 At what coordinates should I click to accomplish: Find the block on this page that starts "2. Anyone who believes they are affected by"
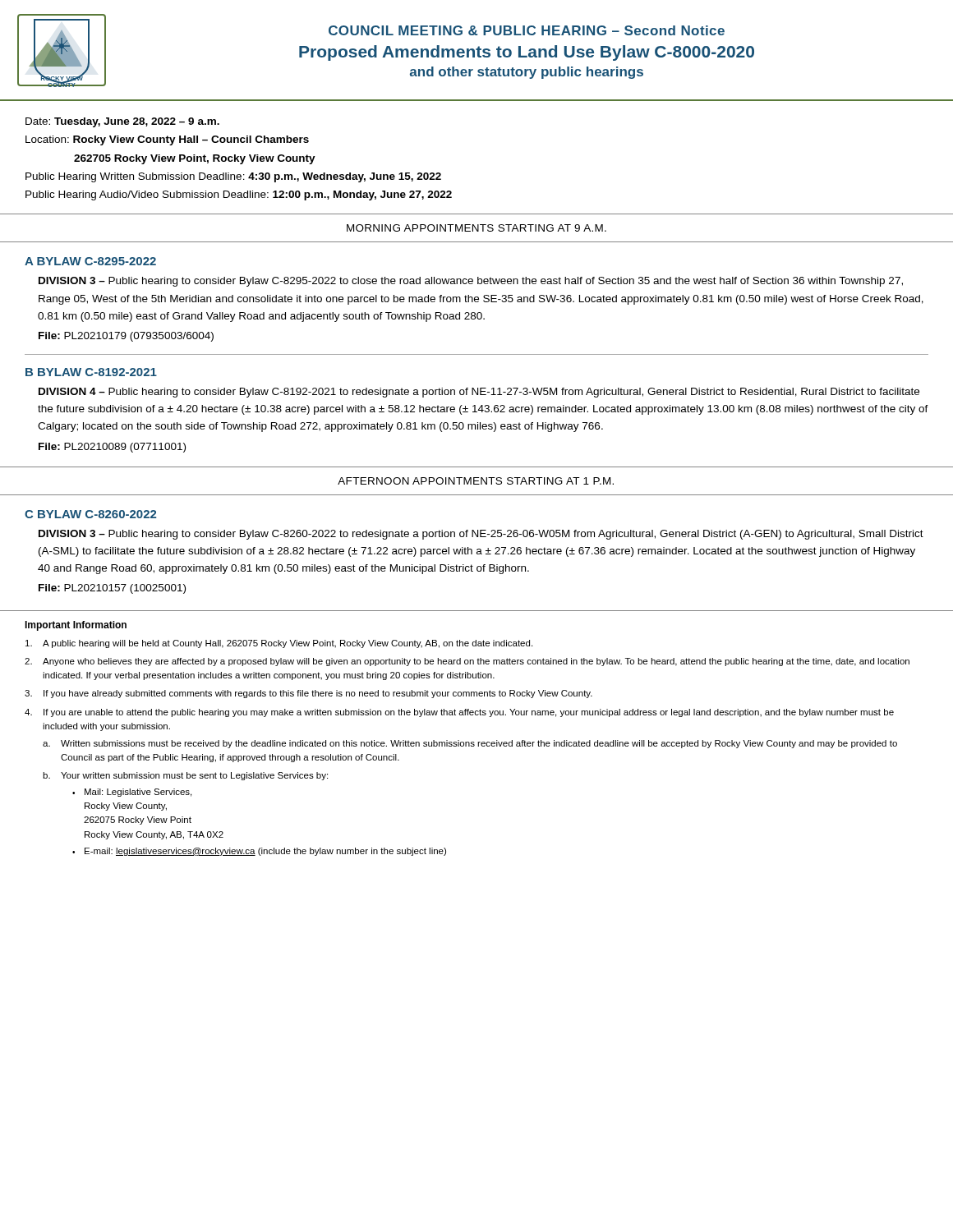476,669
